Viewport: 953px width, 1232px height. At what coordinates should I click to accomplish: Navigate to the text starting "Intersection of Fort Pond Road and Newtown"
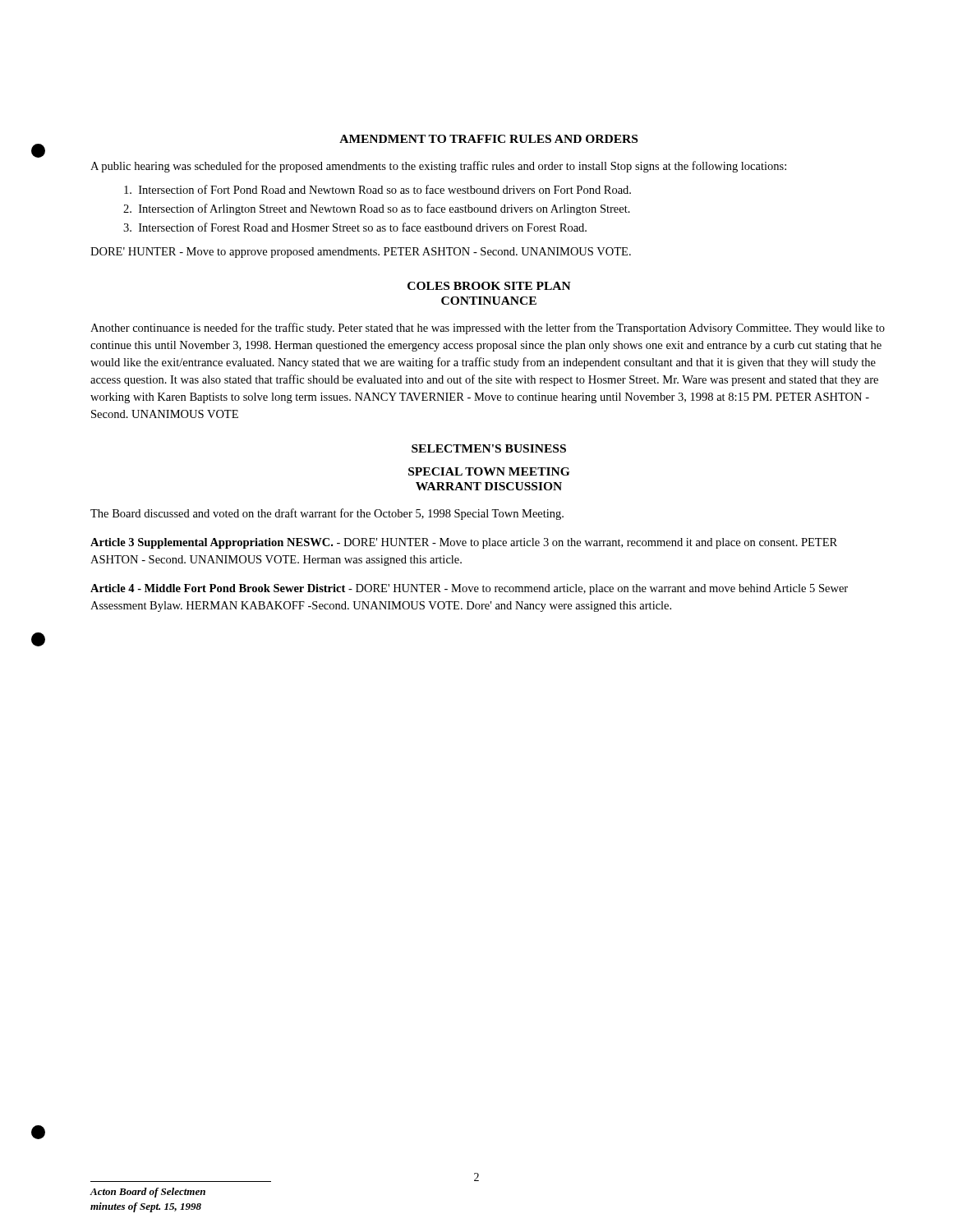(384, 190)
